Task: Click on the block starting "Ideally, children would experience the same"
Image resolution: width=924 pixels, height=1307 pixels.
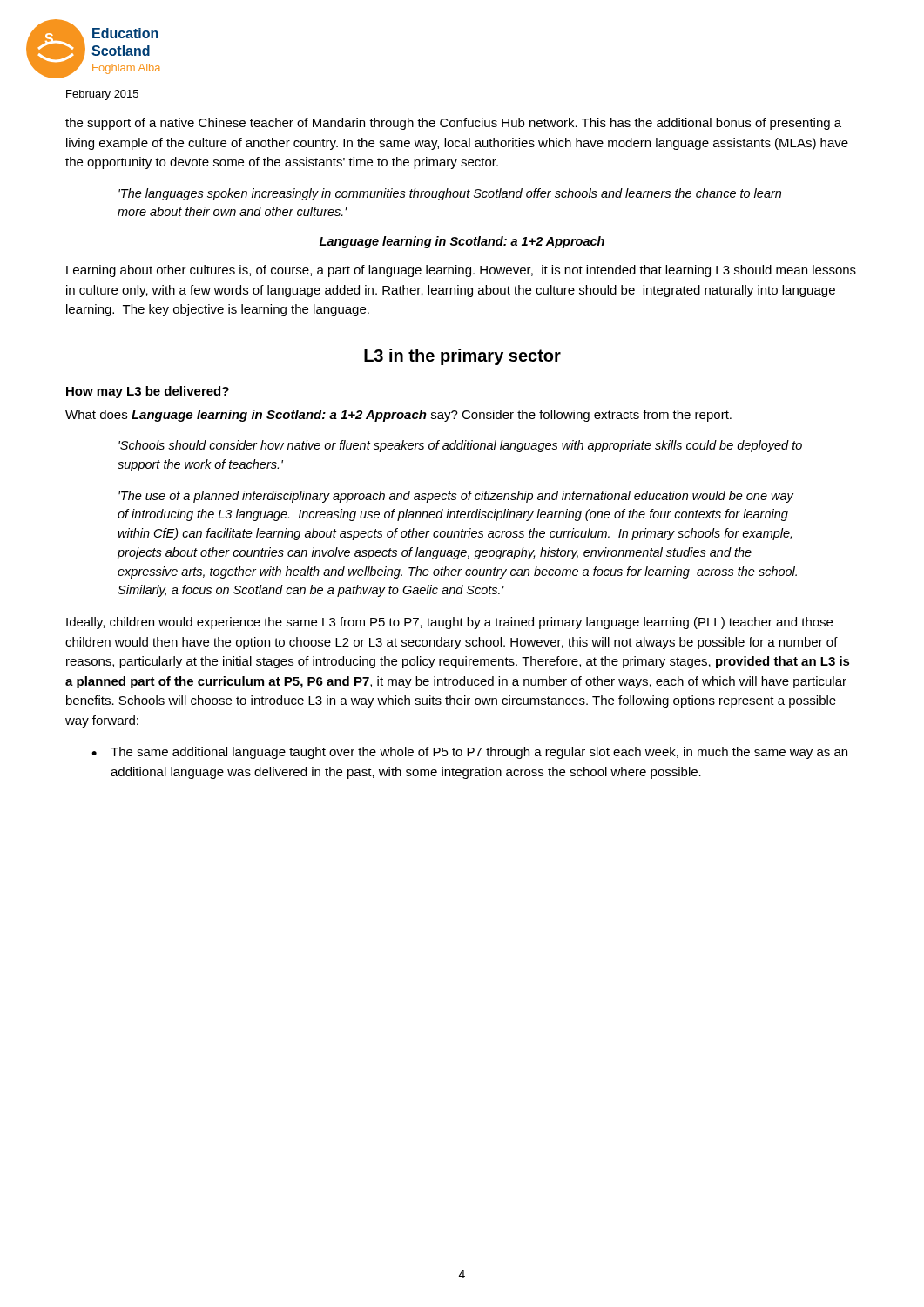Action: click(458, 671)
